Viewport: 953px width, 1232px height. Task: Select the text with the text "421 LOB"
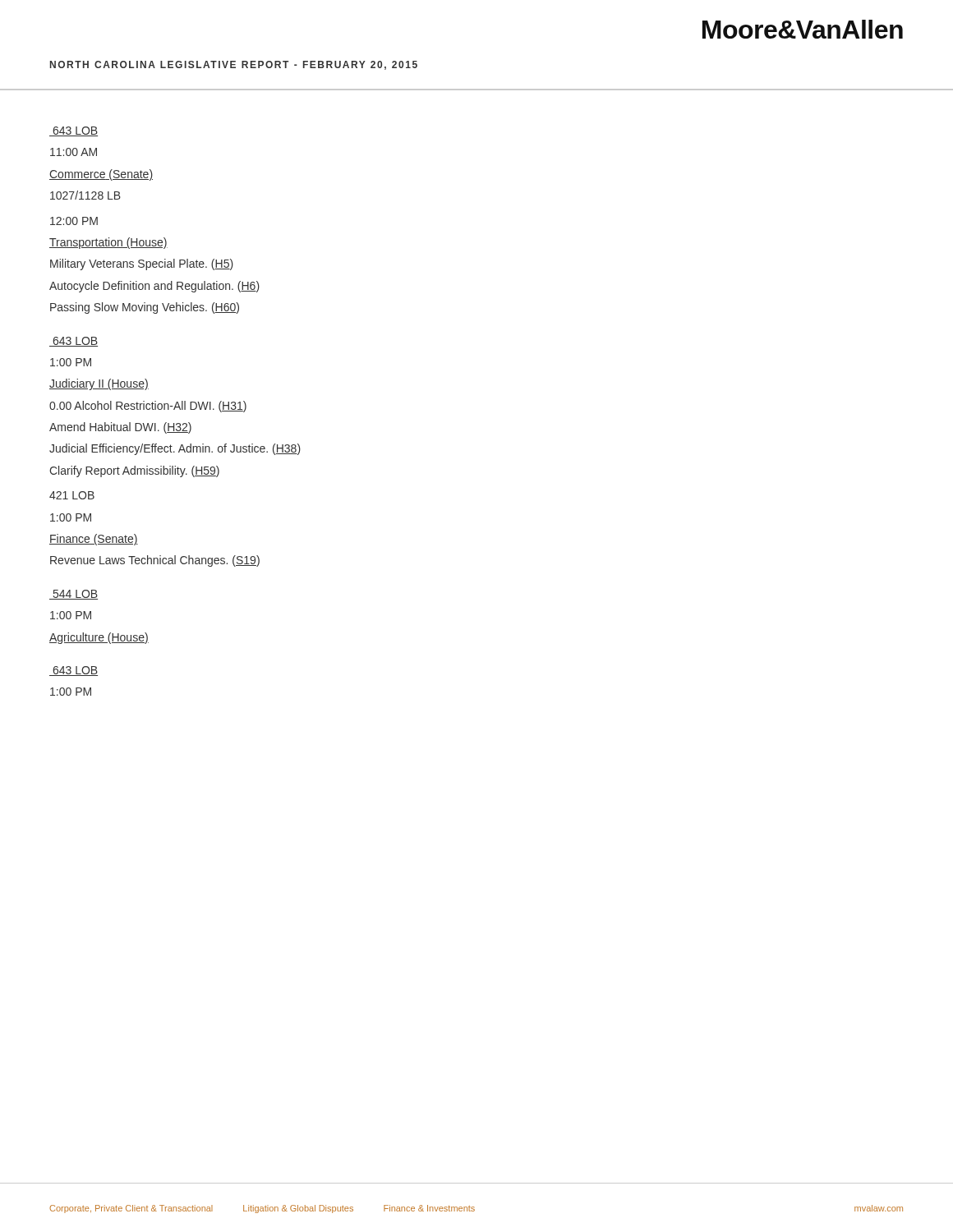coord(72,495)
